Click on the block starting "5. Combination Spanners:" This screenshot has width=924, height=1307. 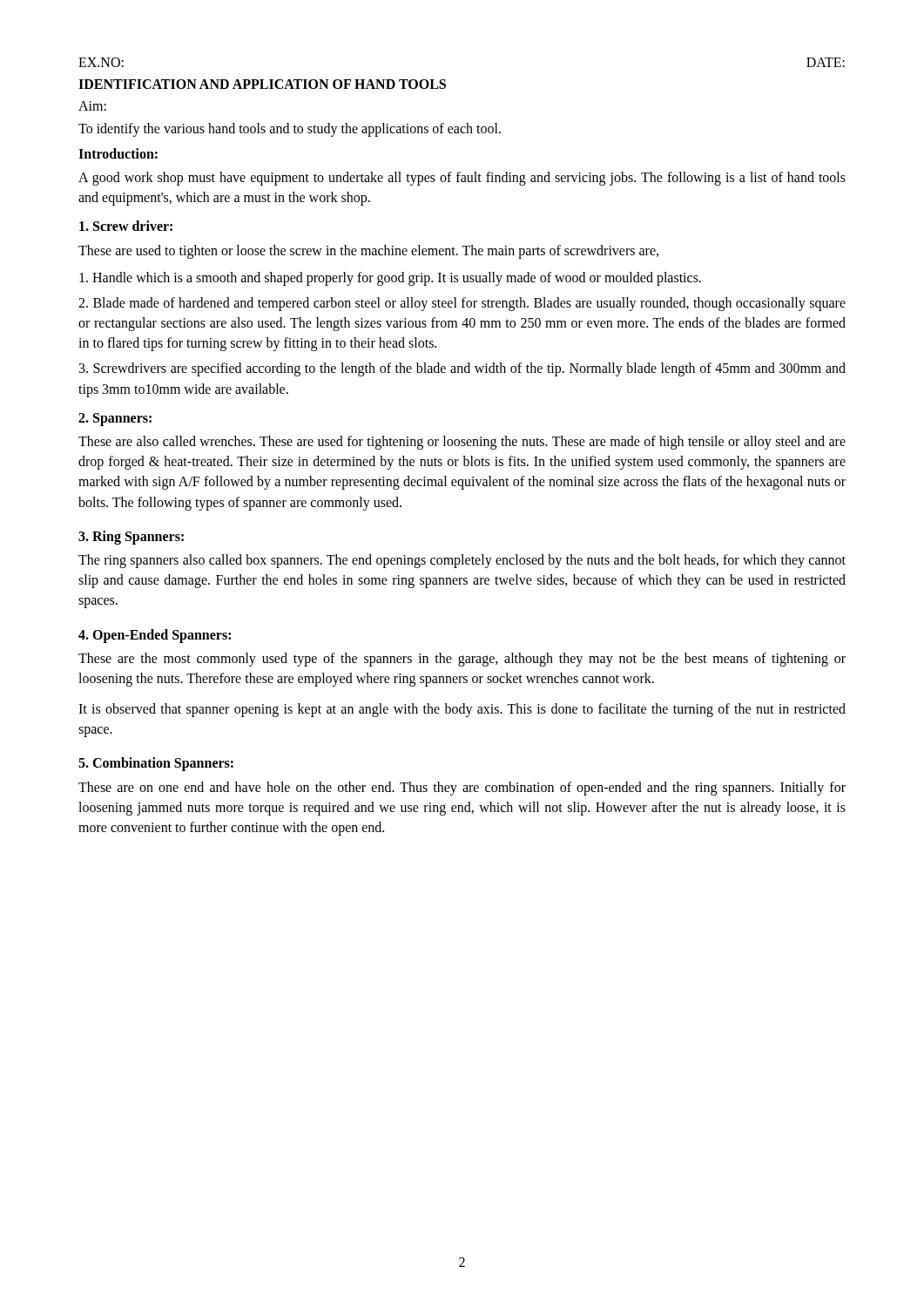156,763
